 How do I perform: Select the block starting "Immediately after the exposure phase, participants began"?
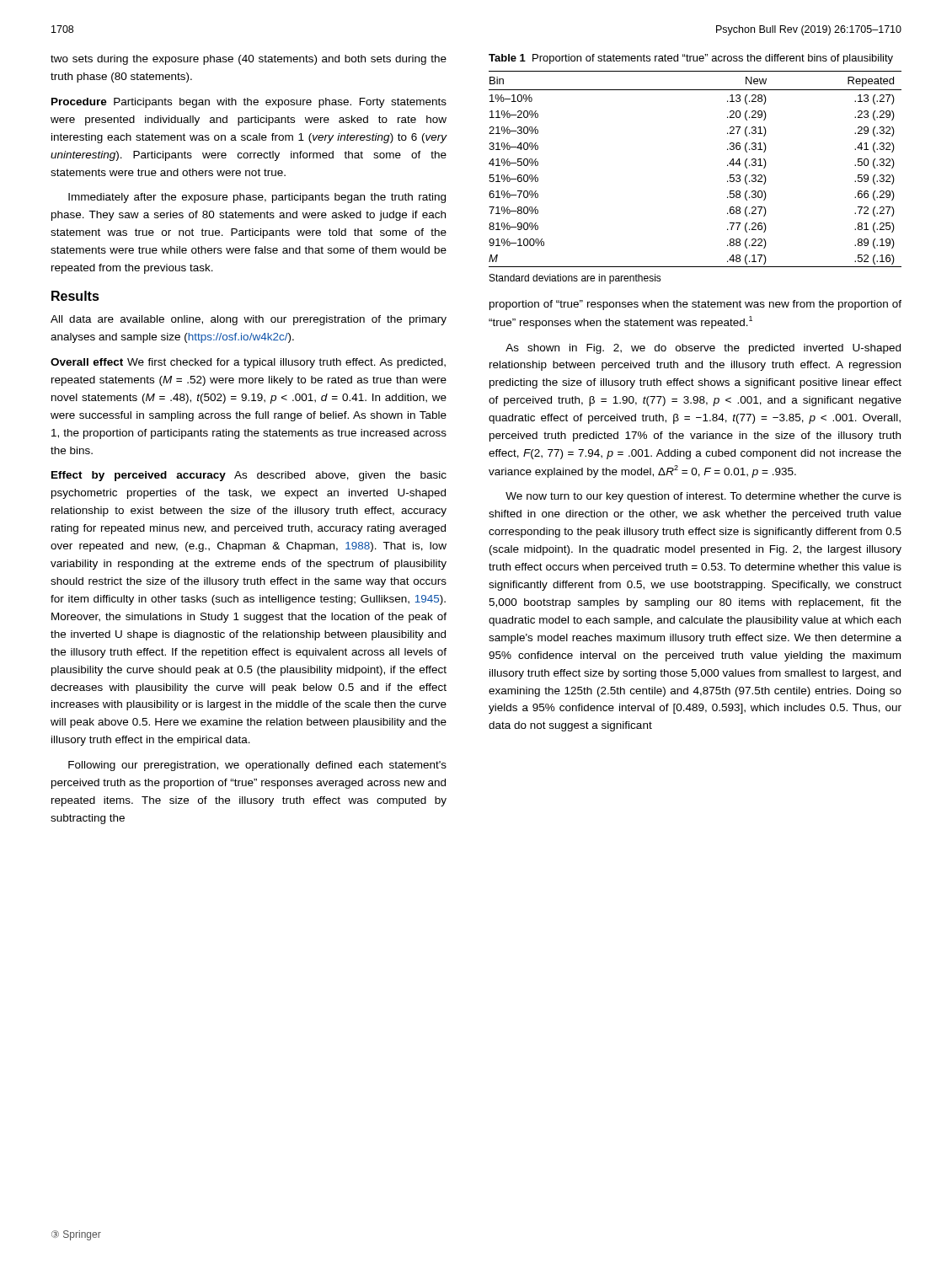pyautogui.click(x=249, y=232)
